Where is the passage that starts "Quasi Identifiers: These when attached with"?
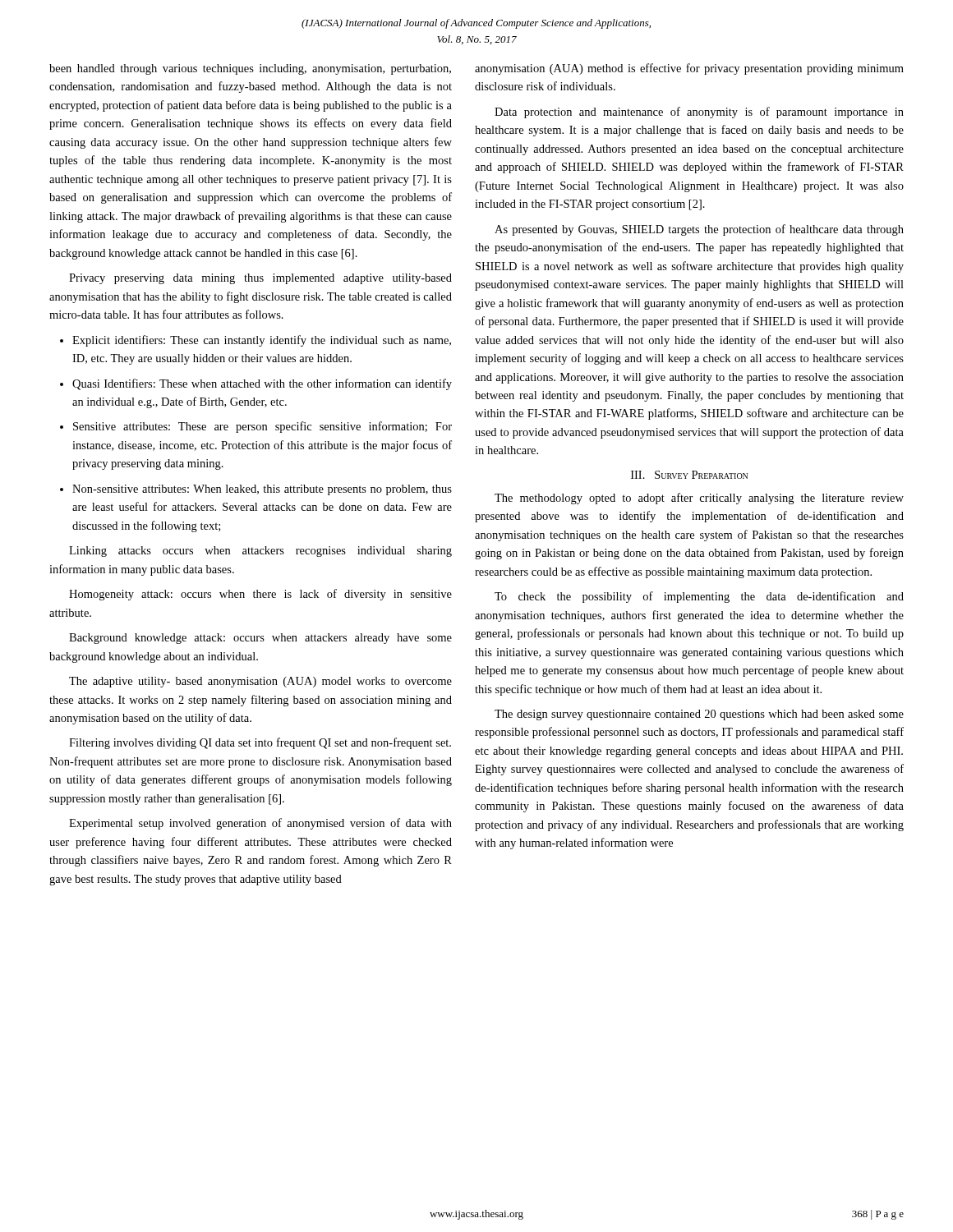Screen dimensions: 1232x953 click(x=251, y=393)
